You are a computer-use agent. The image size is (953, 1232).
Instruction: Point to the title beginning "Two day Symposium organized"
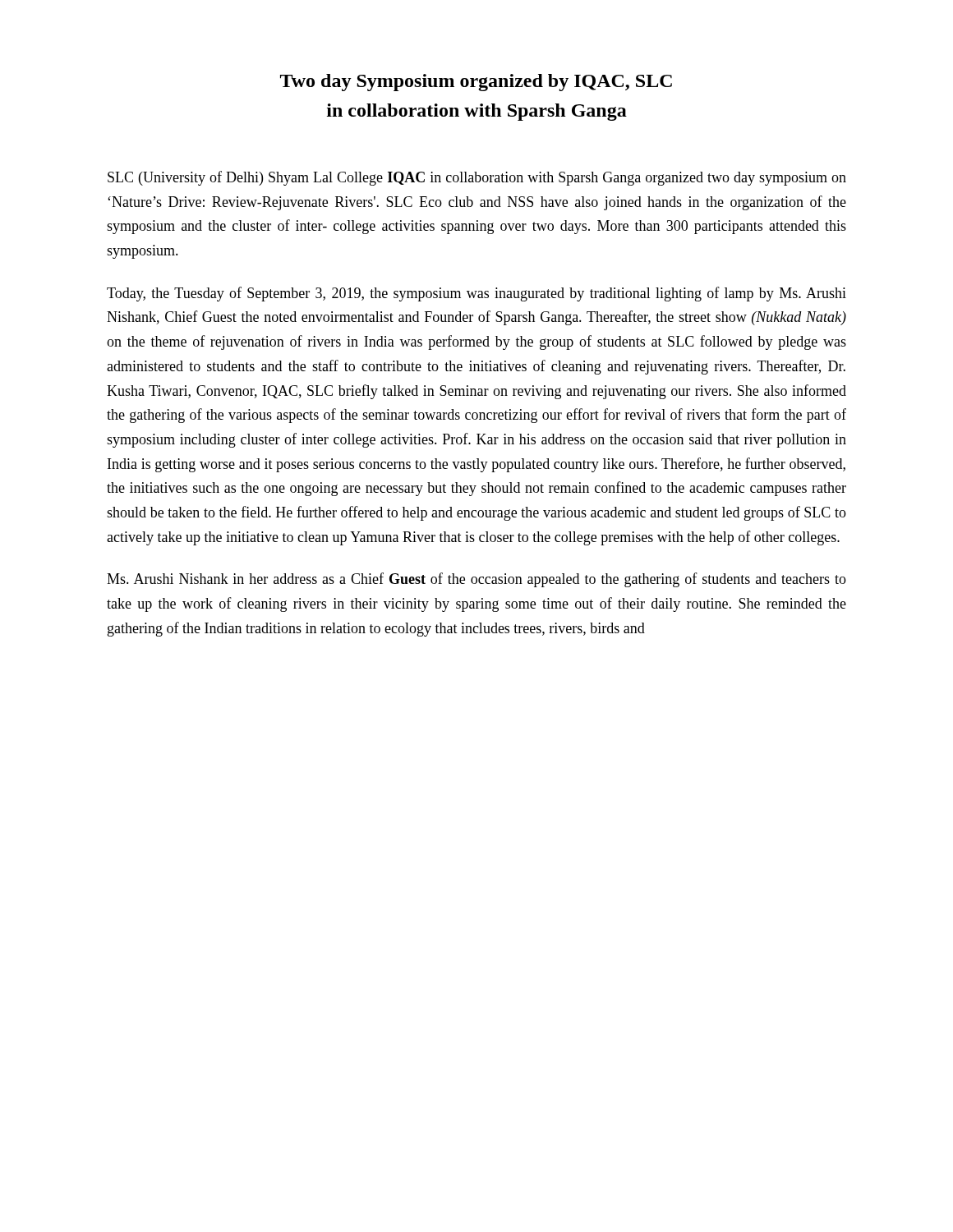click(476, 95)
